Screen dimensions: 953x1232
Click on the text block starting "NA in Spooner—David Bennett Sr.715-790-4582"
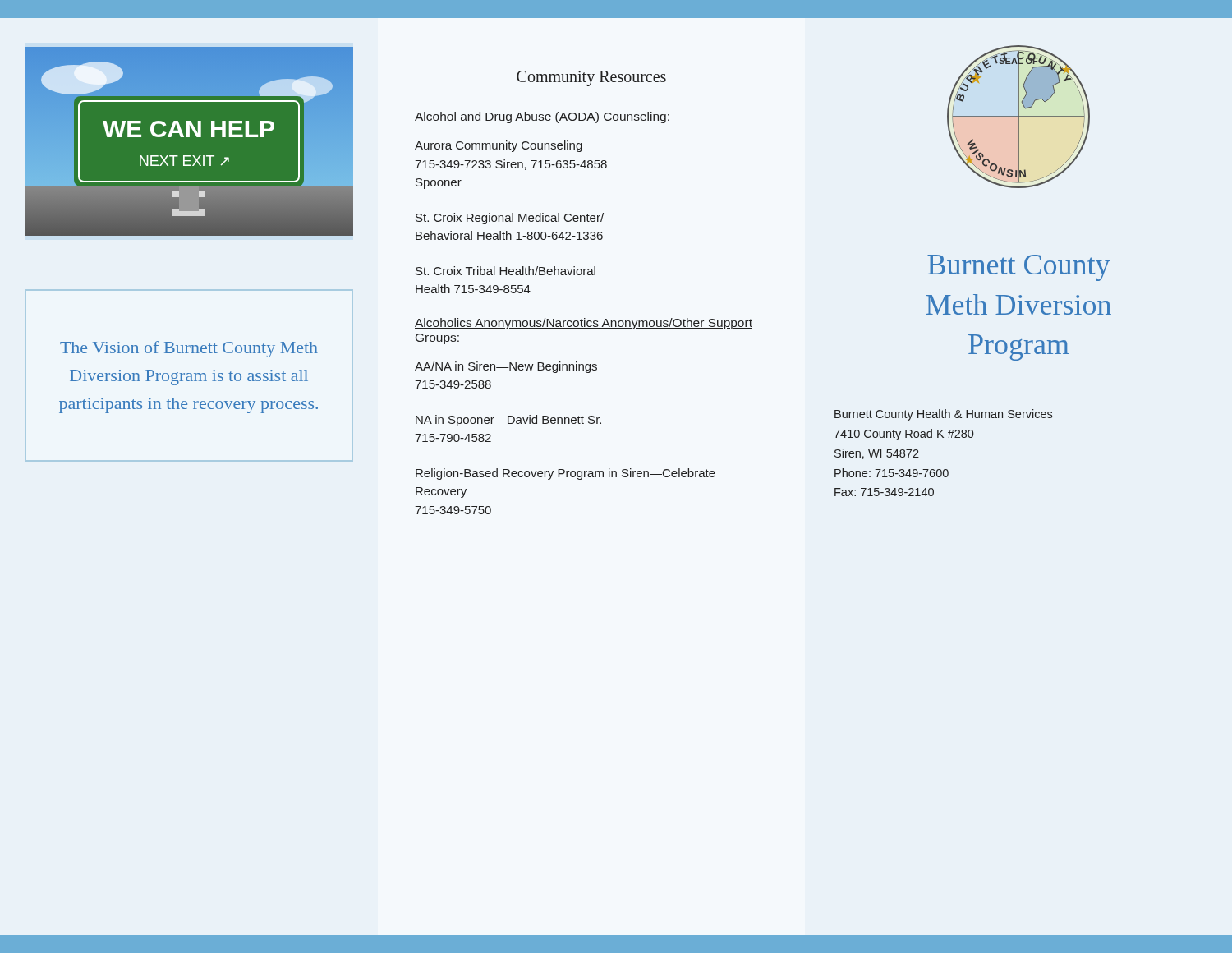coord(591,429)
